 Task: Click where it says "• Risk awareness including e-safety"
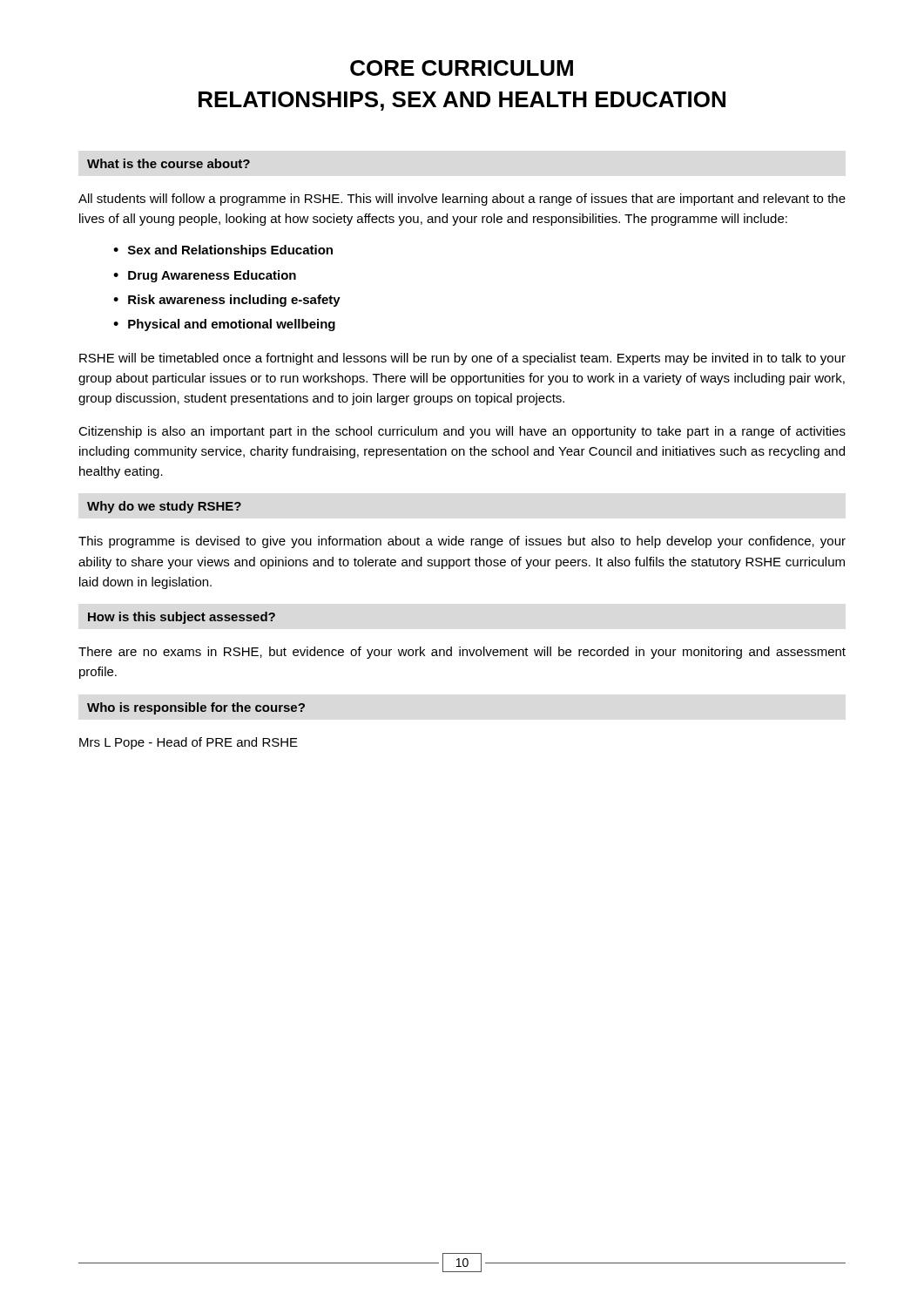(x=227, y=300)
